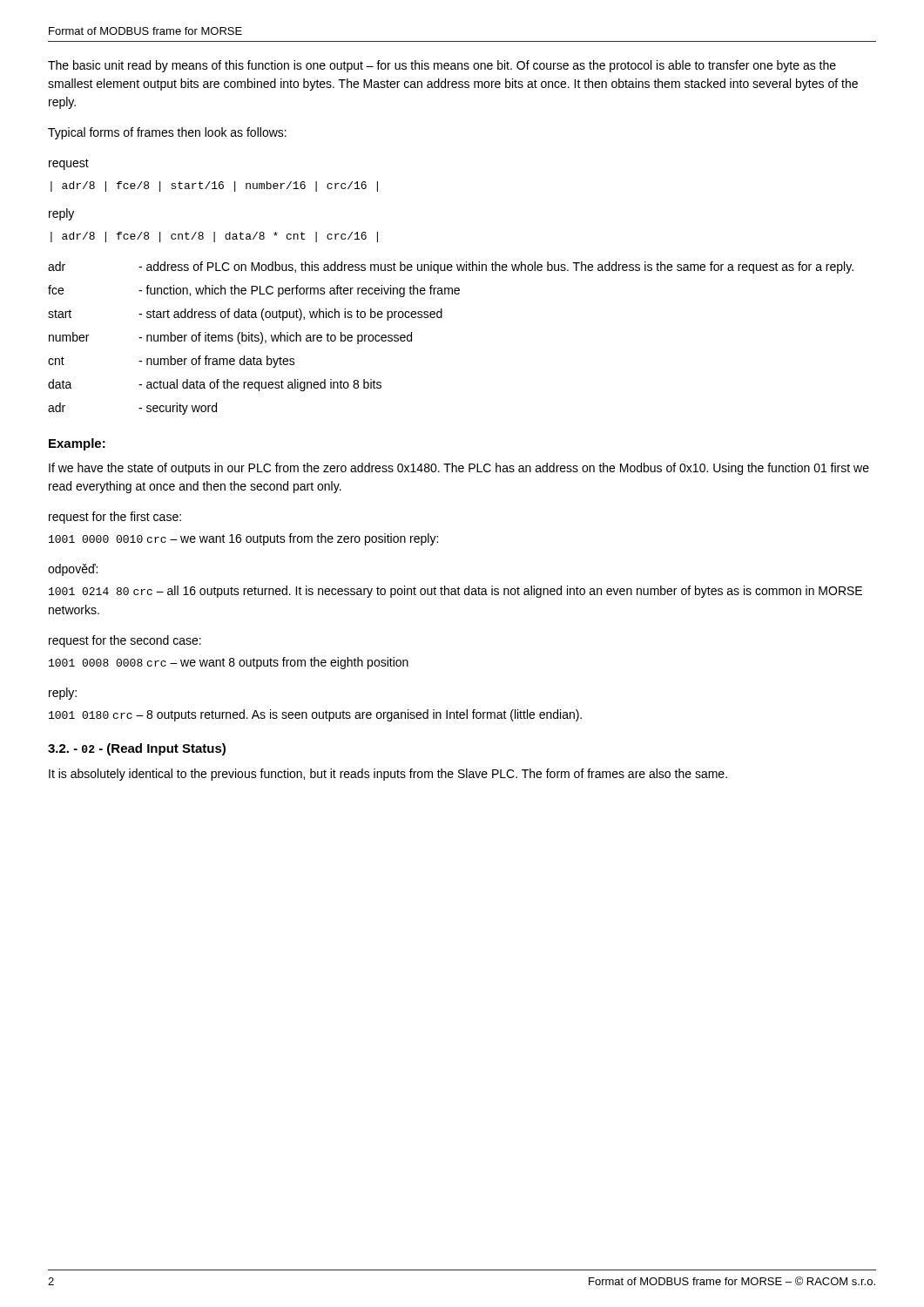Locate the section header that reads "3.2. - 02 -"

(137, 748)
